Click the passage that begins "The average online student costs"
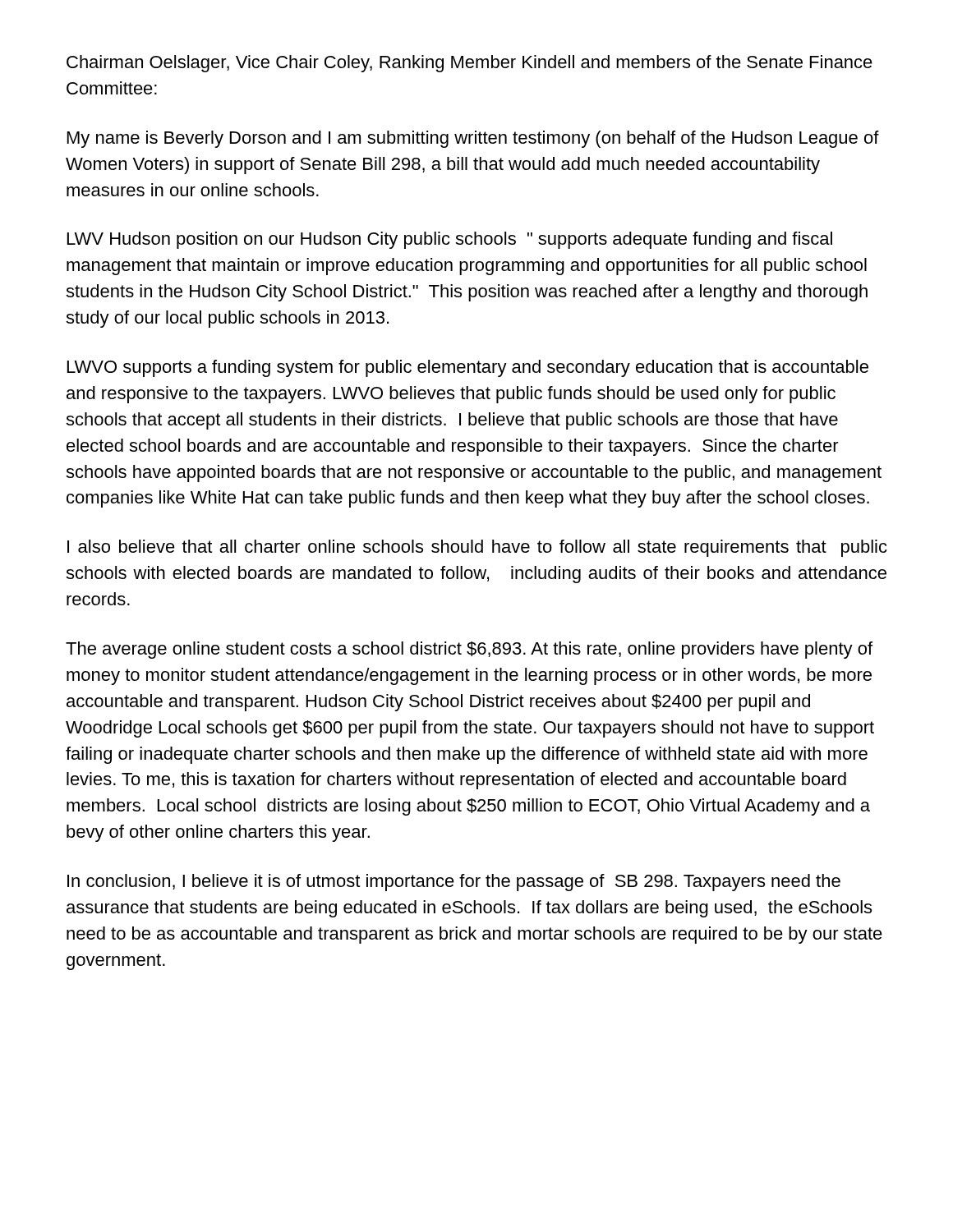Image resolution: width=953 pixels, height=1232 pixels. pyautogui.click(x=470, y=740)
